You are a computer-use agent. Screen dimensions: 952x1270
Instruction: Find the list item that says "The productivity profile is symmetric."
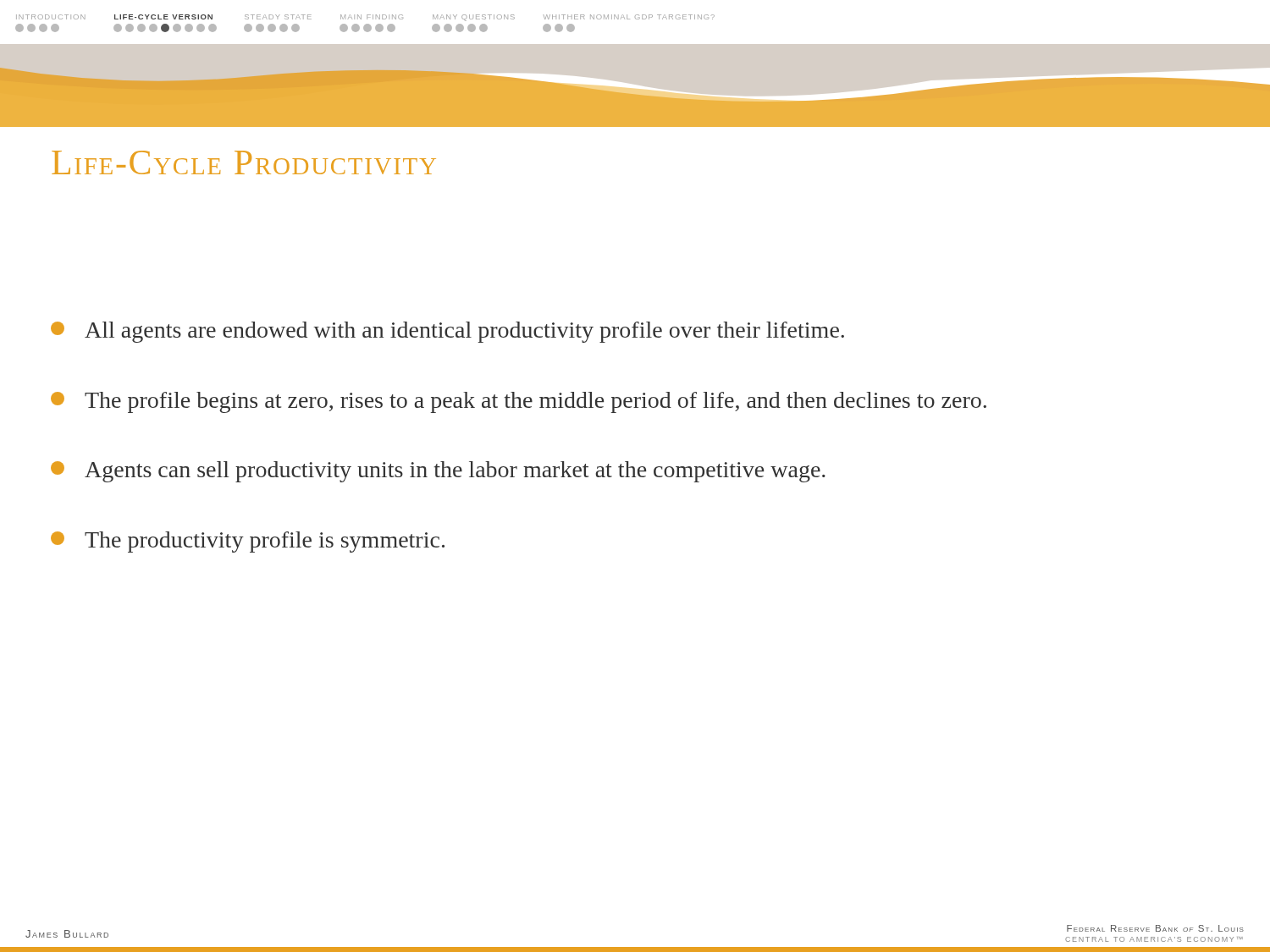(248, 540)
